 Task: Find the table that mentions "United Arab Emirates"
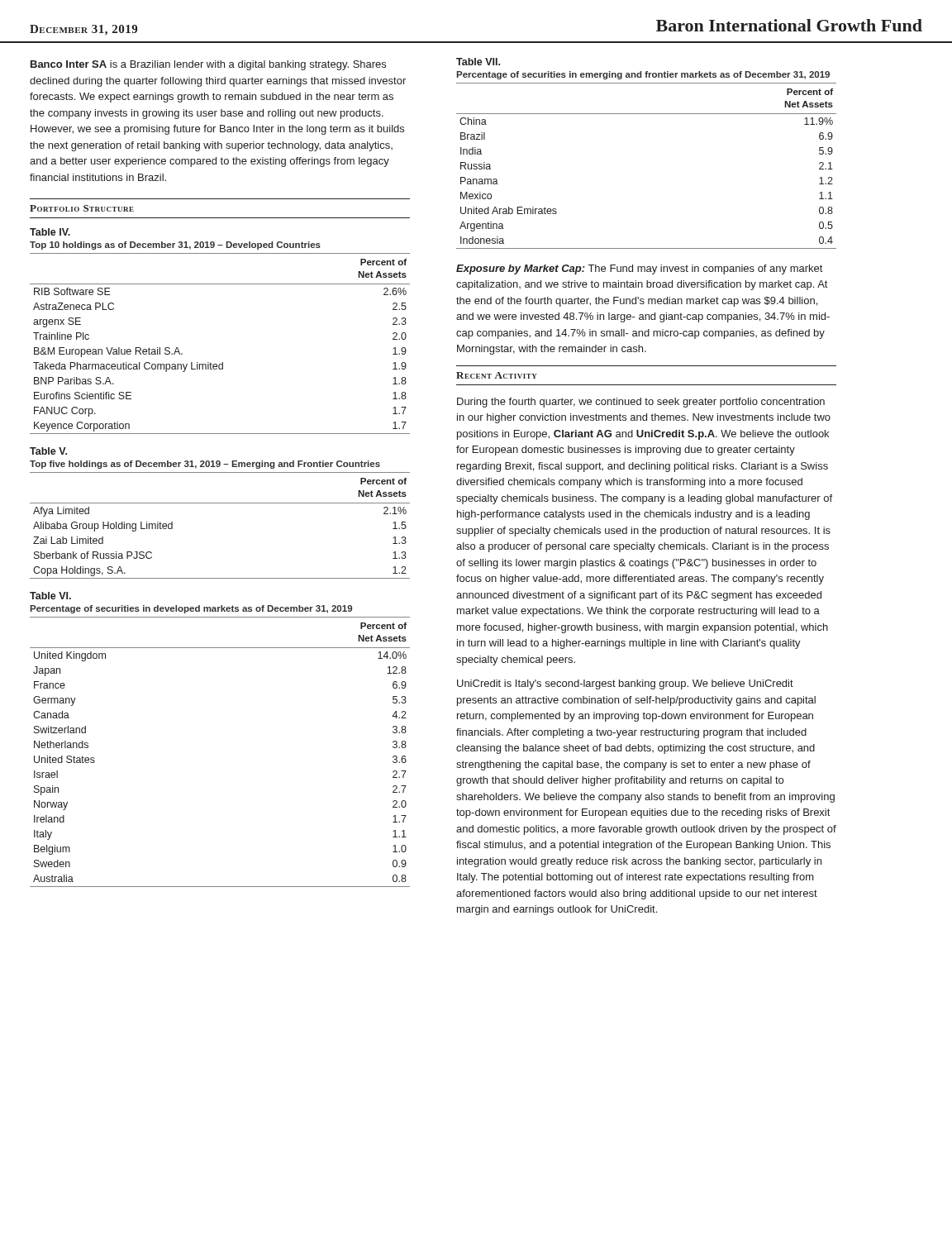(646, 166)
